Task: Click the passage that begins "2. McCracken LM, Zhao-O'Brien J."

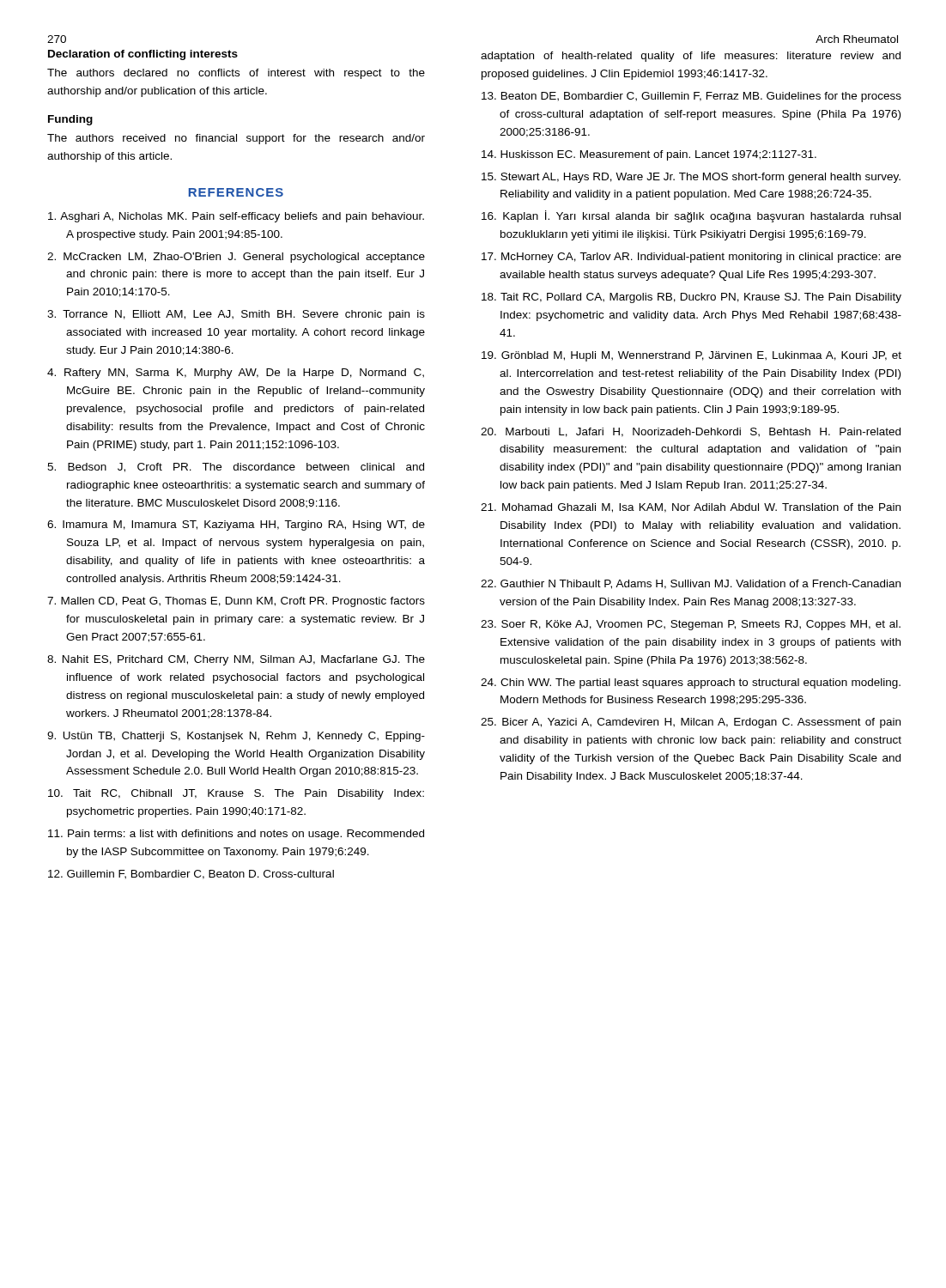Action: [236, 274]
